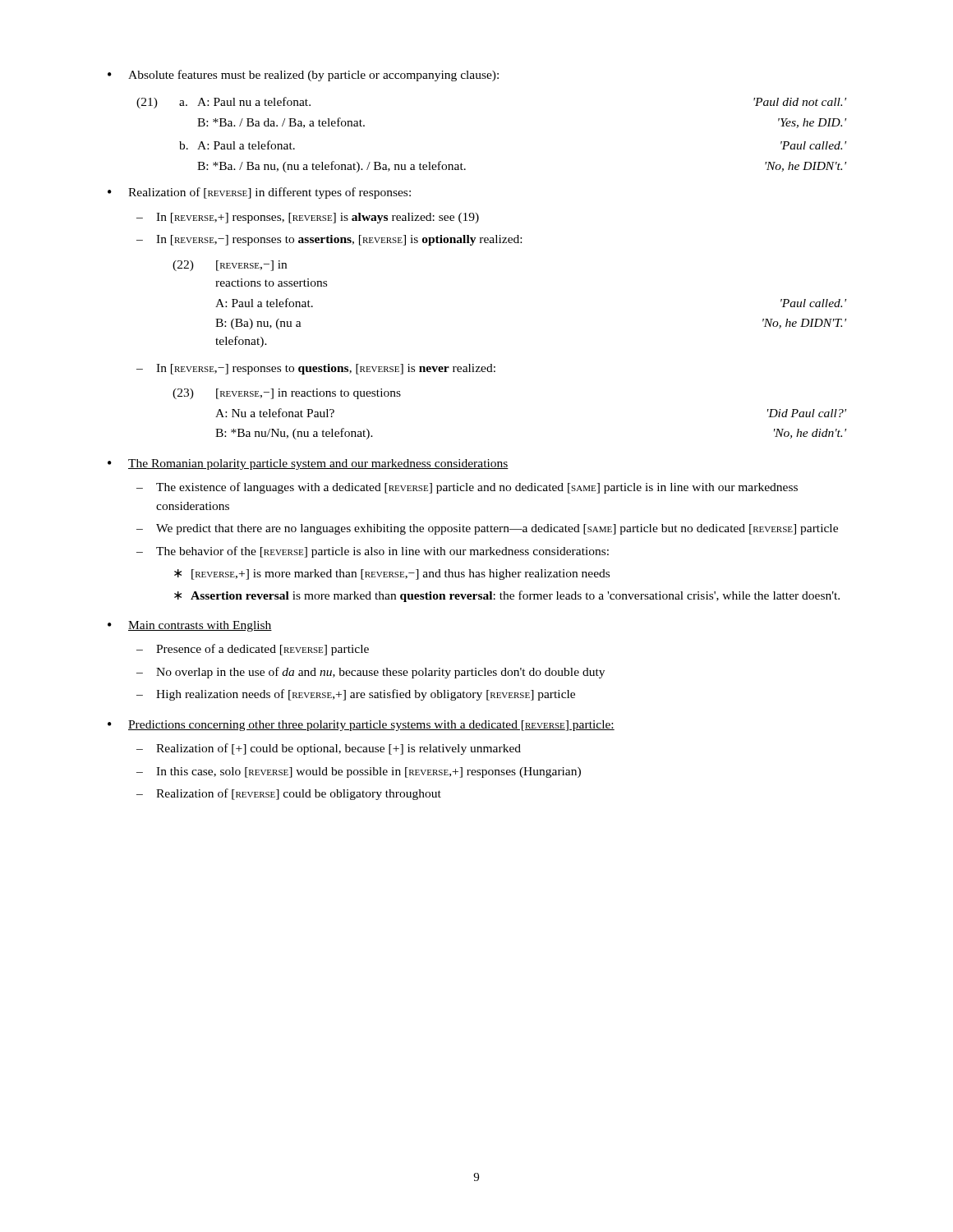Point to the block beginning "(21) a. A: Paul nu a"

241,102
